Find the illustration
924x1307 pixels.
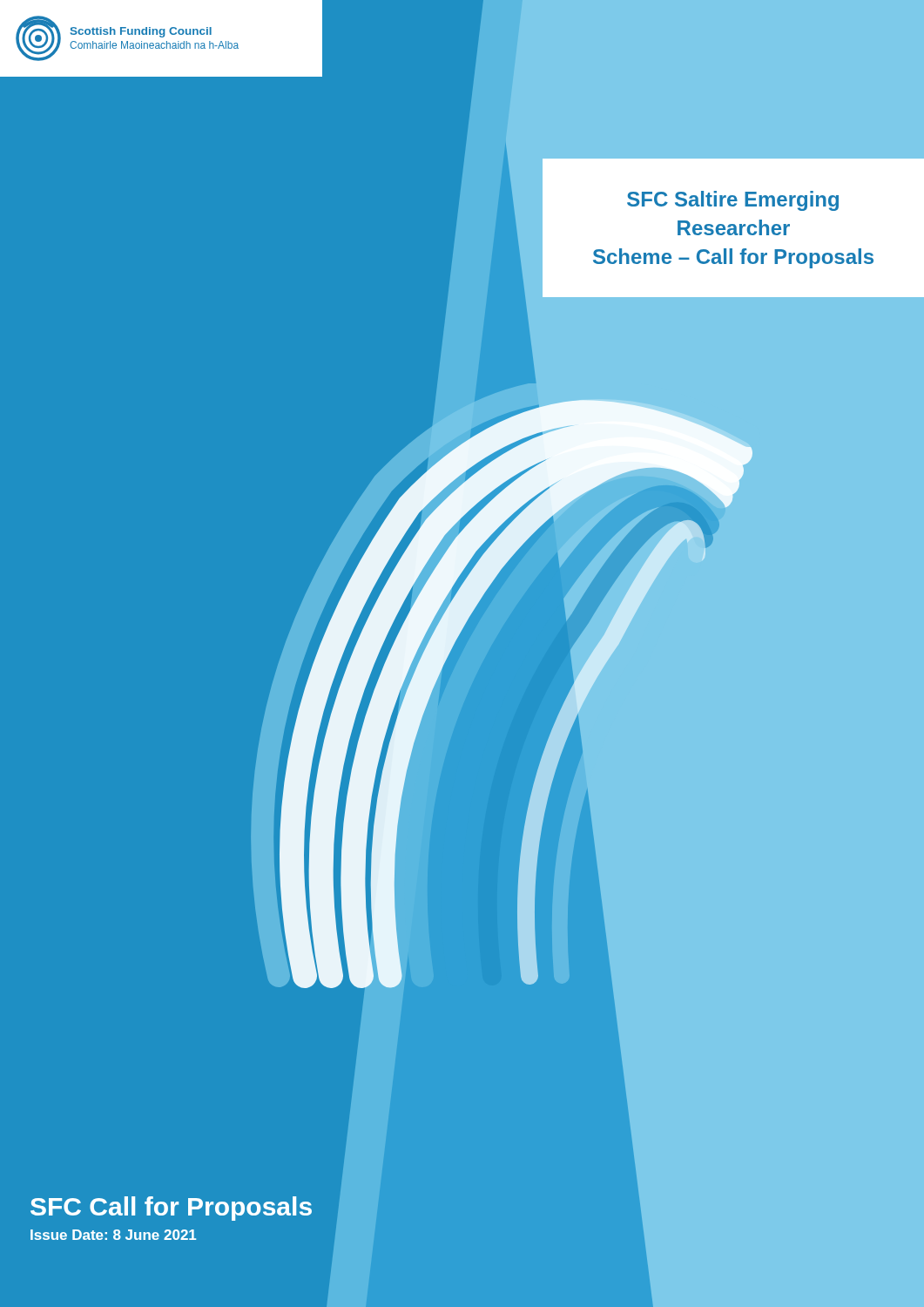coord(536,697)
